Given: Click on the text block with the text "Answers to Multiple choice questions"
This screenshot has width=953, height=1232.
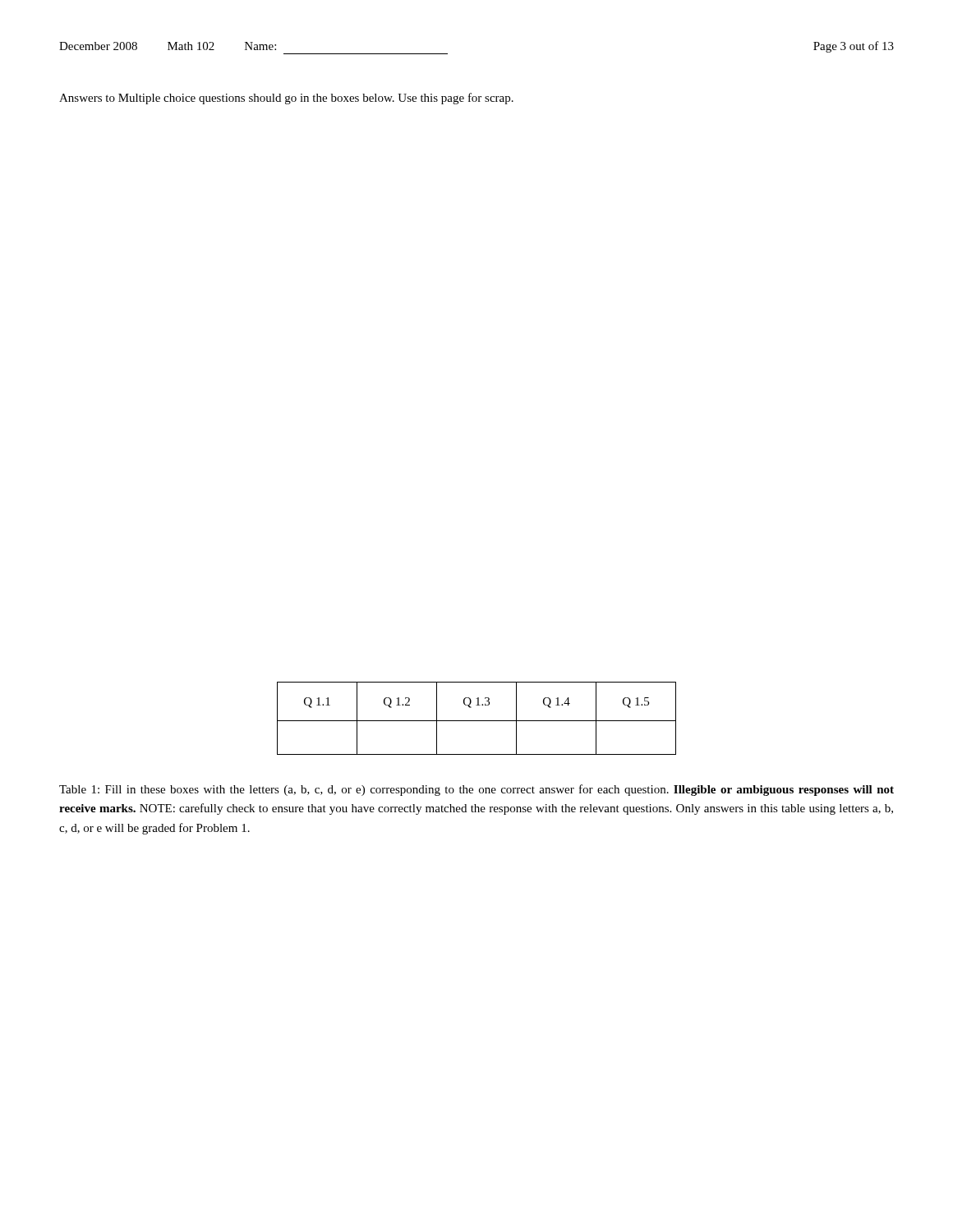Looking at the screenshot, I should (x=287, y=98).
